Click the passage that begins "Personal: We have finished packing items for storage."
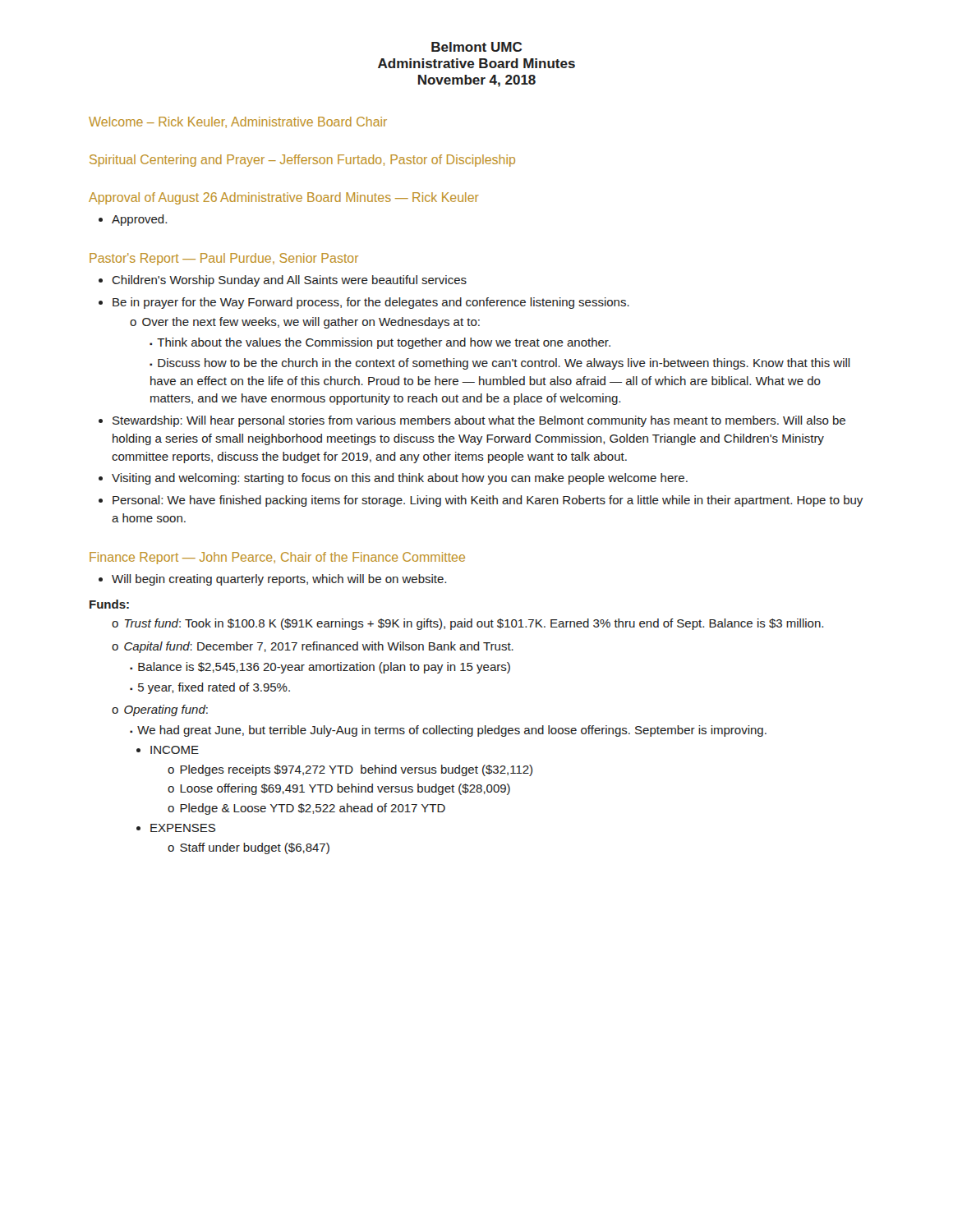The width and height of the screenshot is (953, 1232). click(476, 509)
